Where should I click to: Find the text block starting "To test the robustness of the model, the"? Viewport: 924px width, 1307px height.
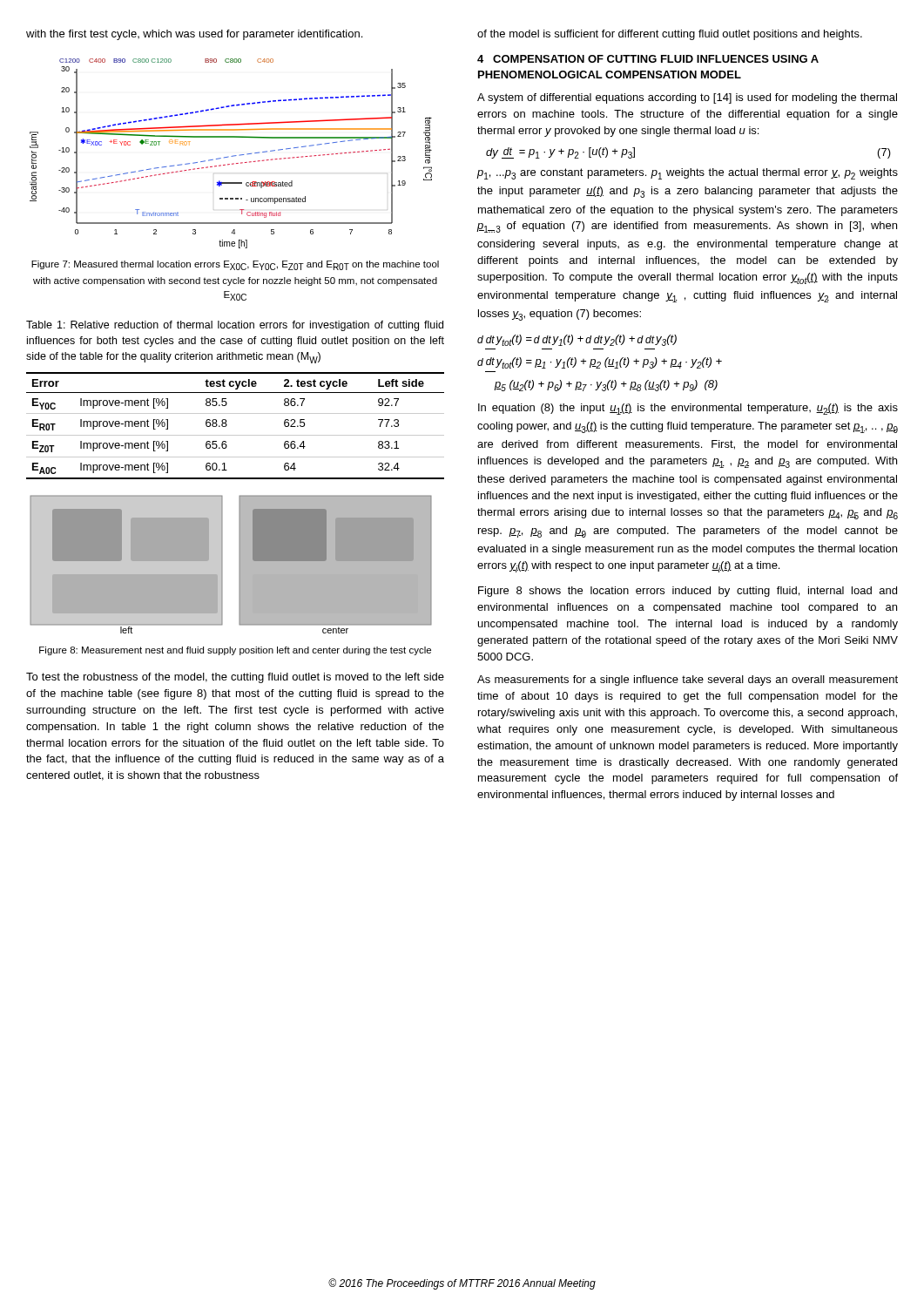(x=235, y=726)
